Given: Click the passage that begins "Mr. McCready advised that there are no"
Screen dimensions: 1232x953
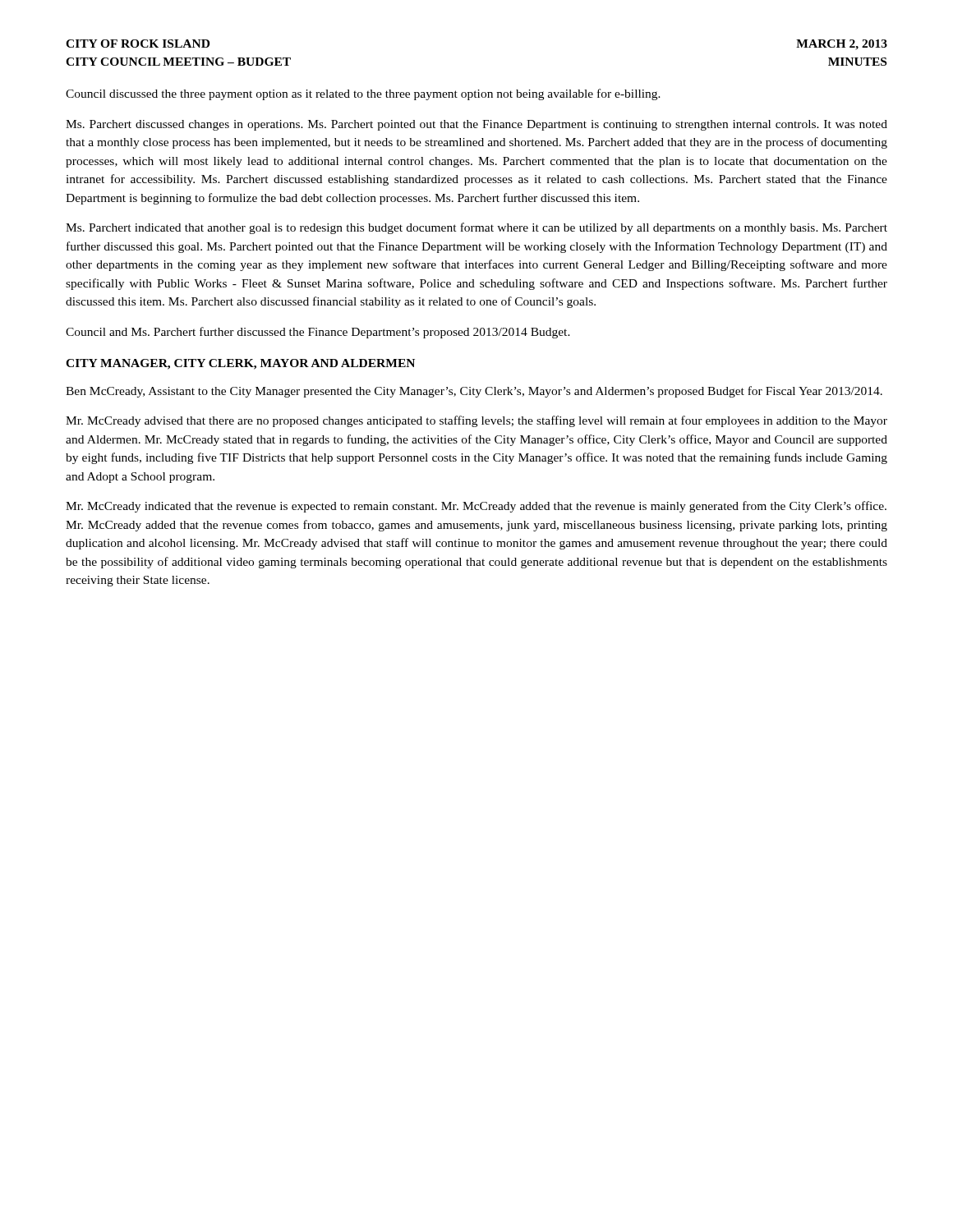Looking at the screenshot, I should (x=476, y=449).
